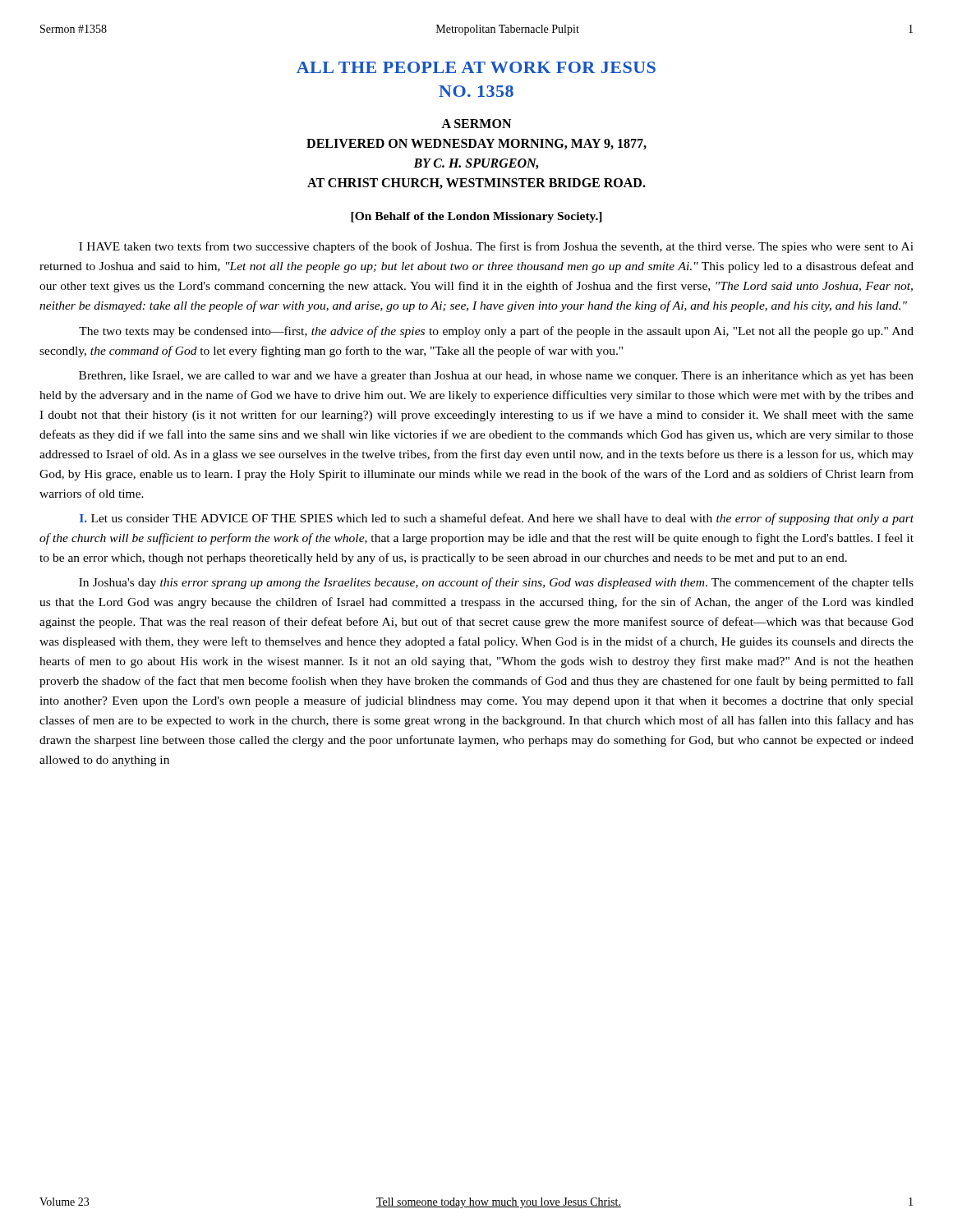Viewport: 953px width, 1232px height.
Task: Select the section header containing "A SERMON DELIVERED"
Action: pos(476,154)
